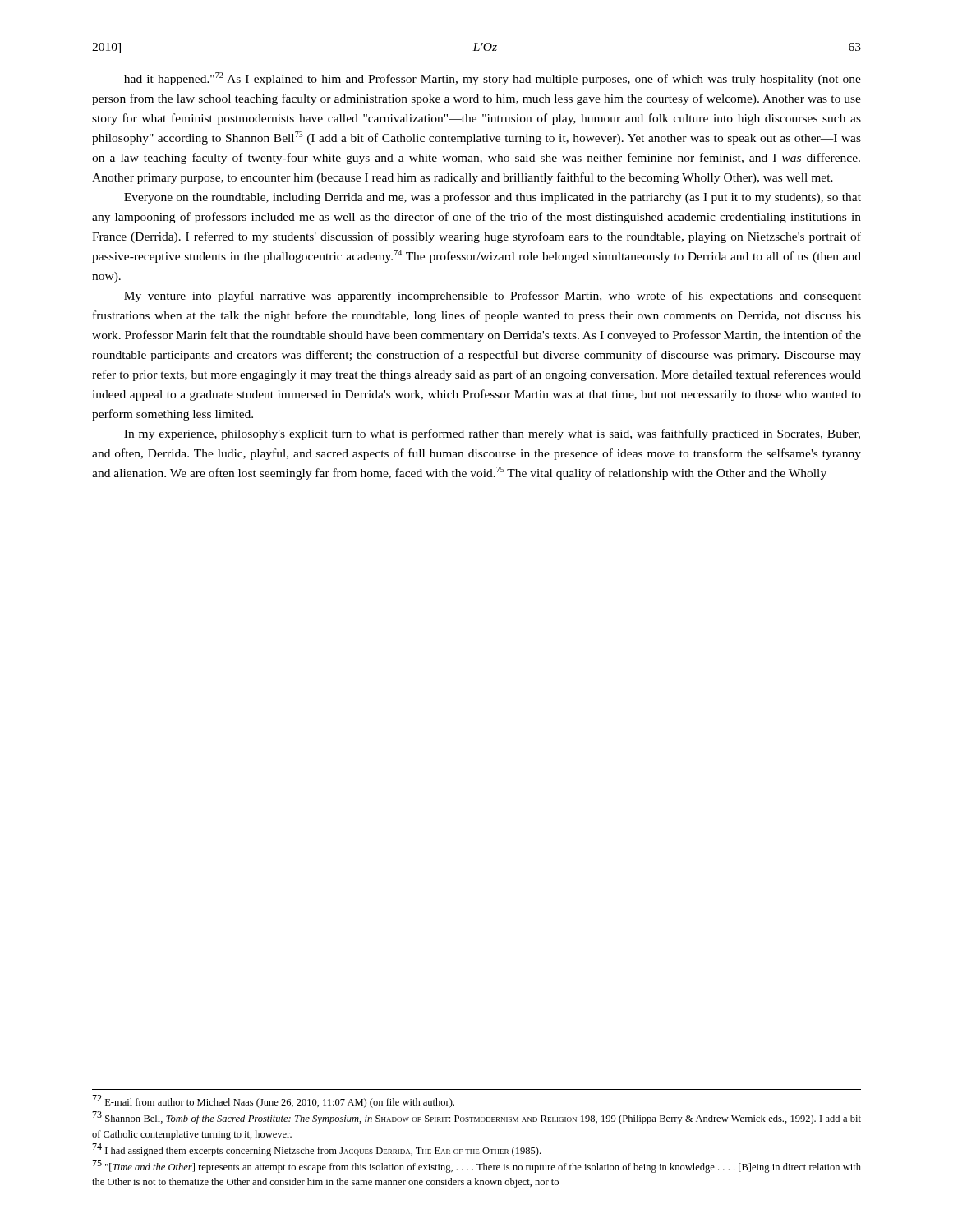The height and width of the screenshot is (1232, 953).
Task: Click on the block starting "had it happened."72"
Action: click(476, 128)
